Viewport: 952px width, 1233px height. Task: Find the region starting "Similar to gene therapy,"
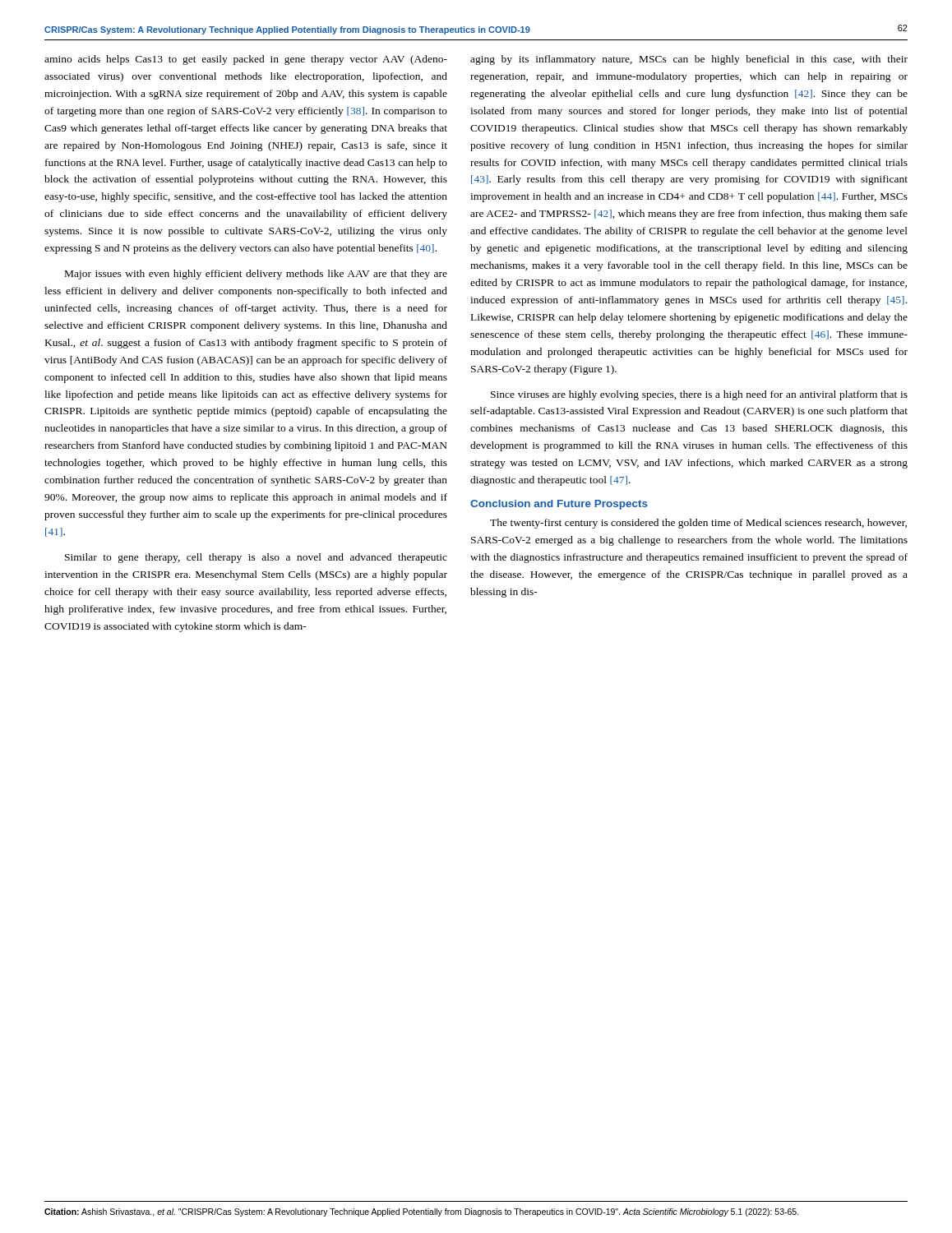(x=246, y=592)
